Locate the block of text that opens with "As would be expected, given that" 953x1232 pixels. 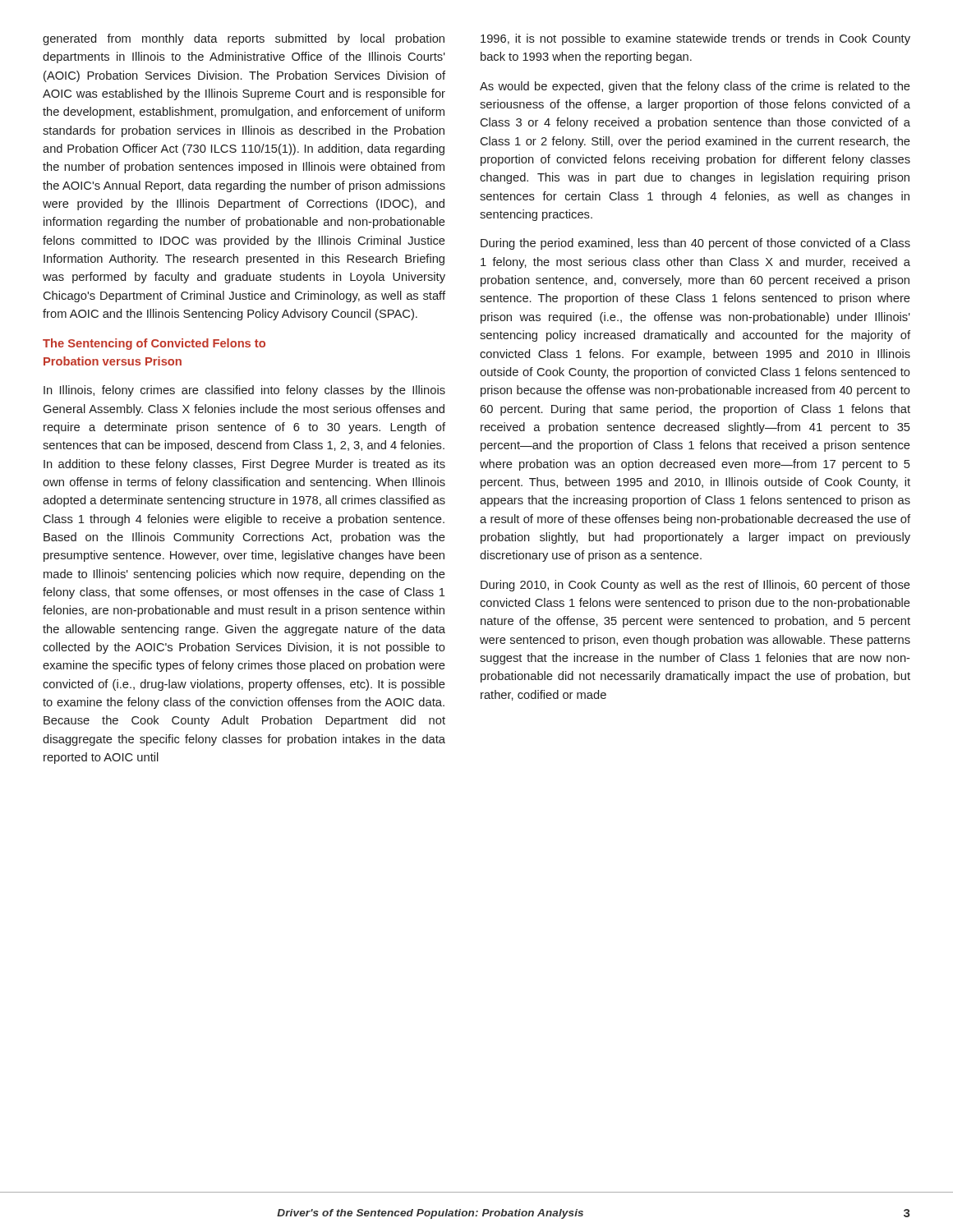tap(695, 150)
